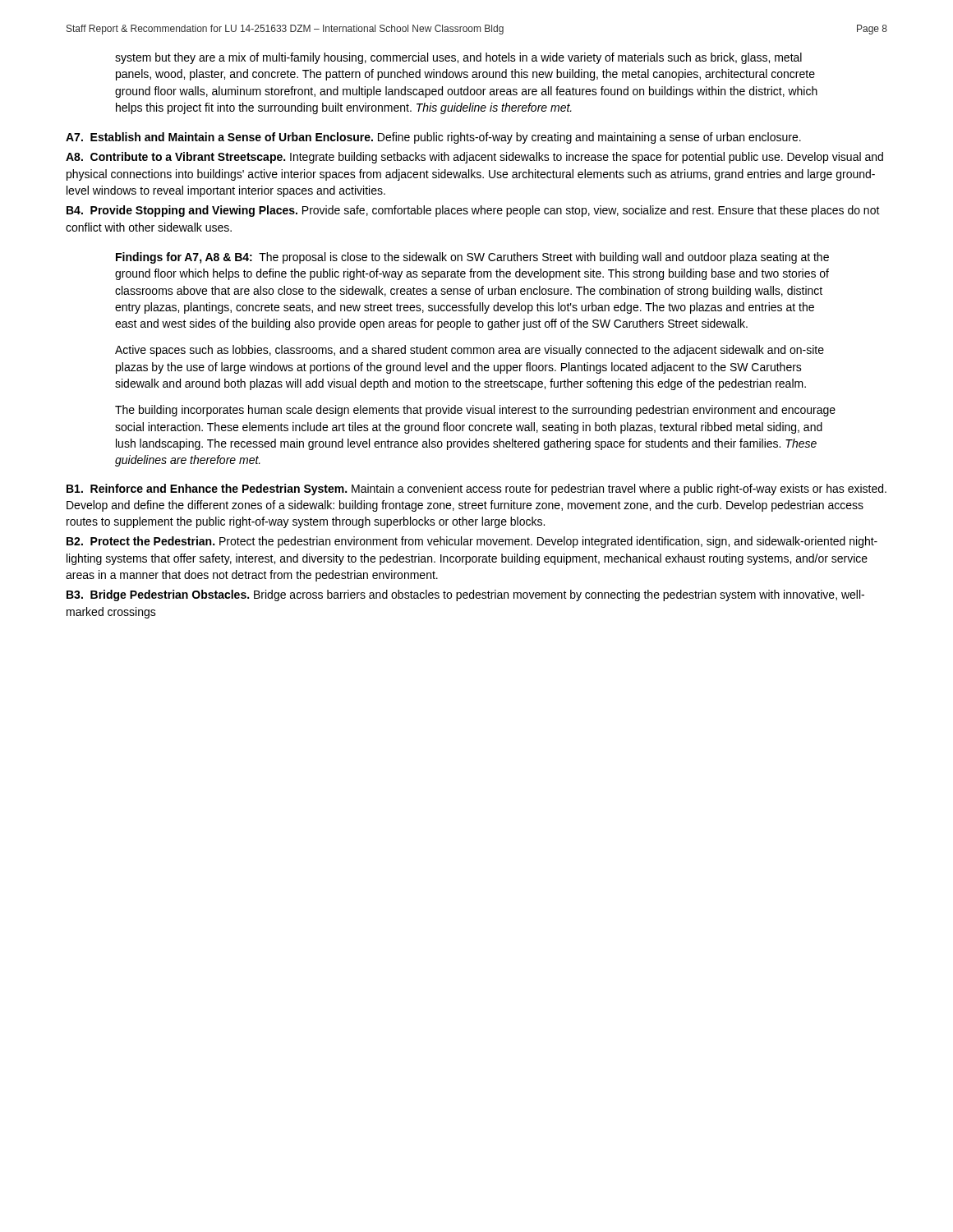The height and width of the screenshot is (1232, 953).
Task: Find the text block that reads "system but they are a"
Action: coord(476,83)
